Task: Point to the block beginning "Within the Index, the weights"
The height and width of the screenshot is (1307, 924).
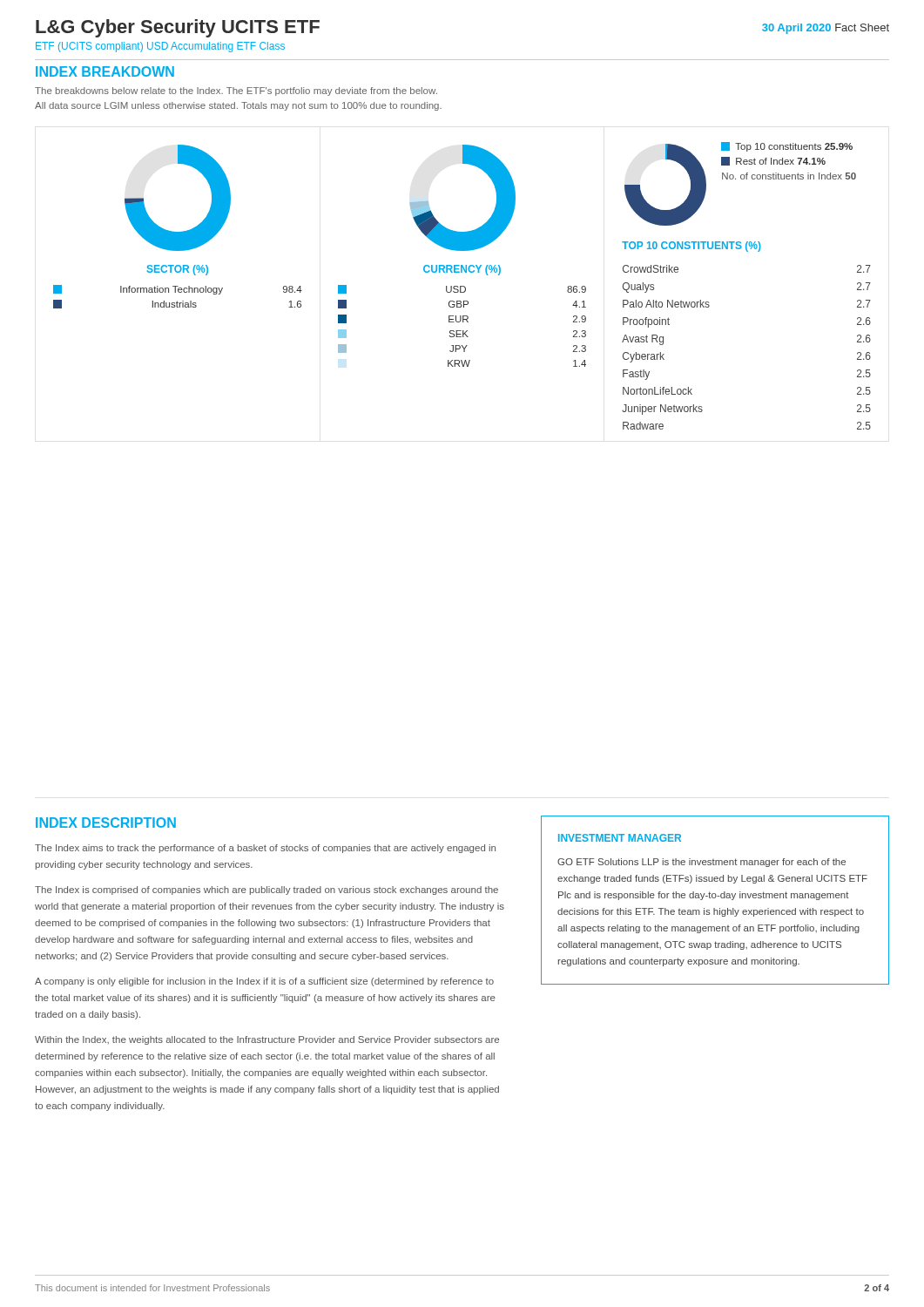Action: point(267,1072)
